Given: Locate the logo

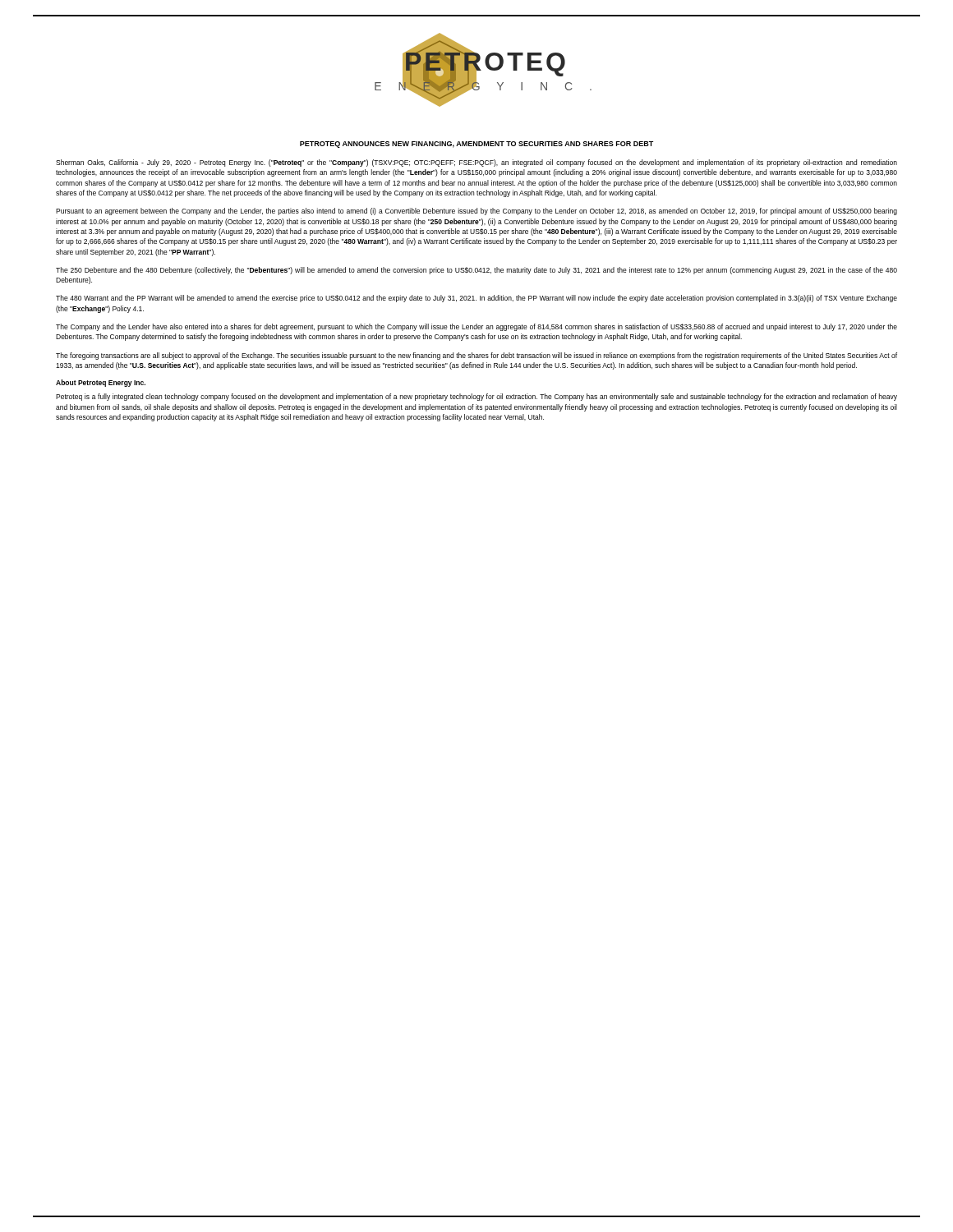Looking at the screenshot, I should tap(476, 70).
